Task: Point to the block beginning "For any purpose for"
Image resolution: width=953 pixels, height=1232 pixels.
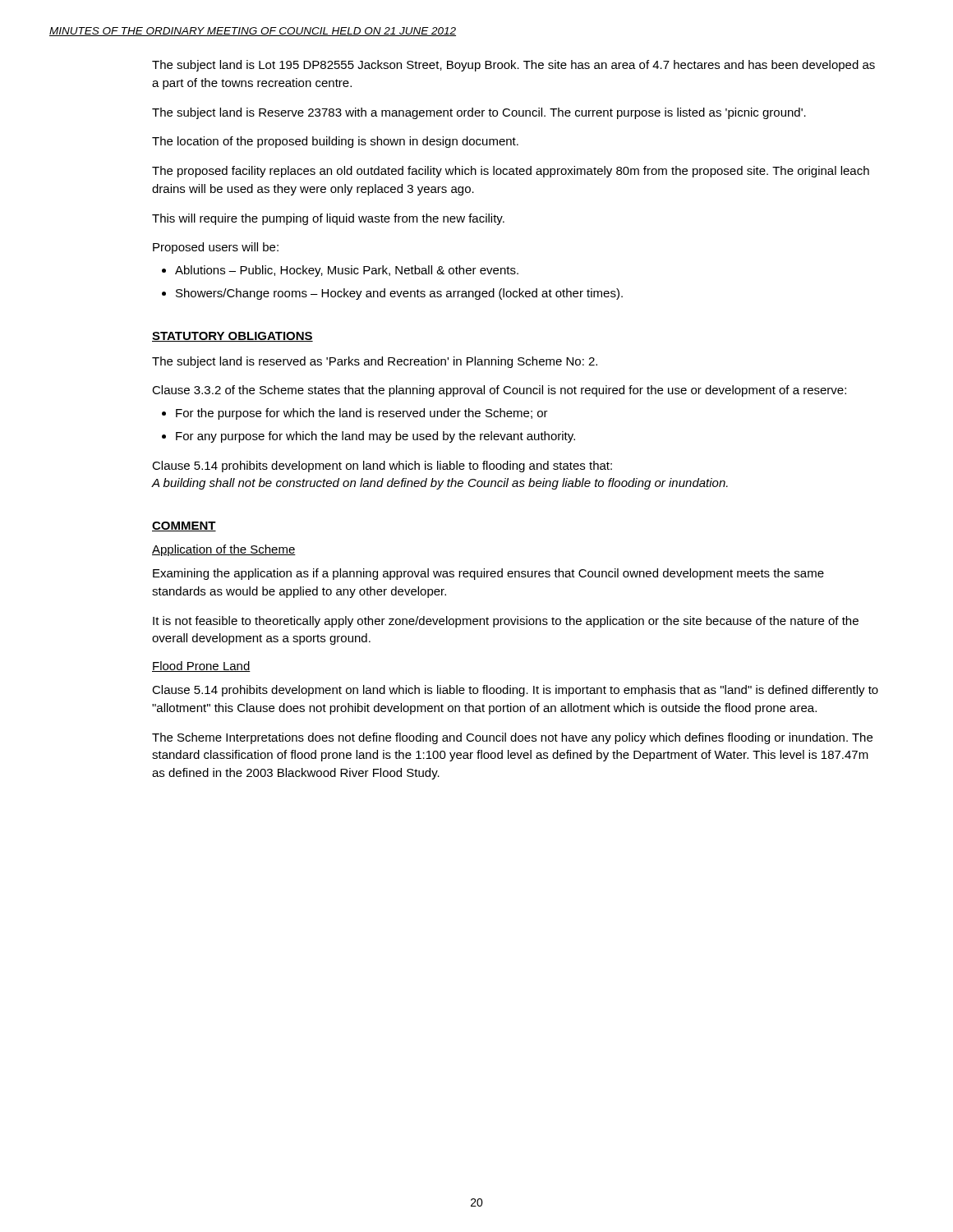Action: click(x=376, y=436)
